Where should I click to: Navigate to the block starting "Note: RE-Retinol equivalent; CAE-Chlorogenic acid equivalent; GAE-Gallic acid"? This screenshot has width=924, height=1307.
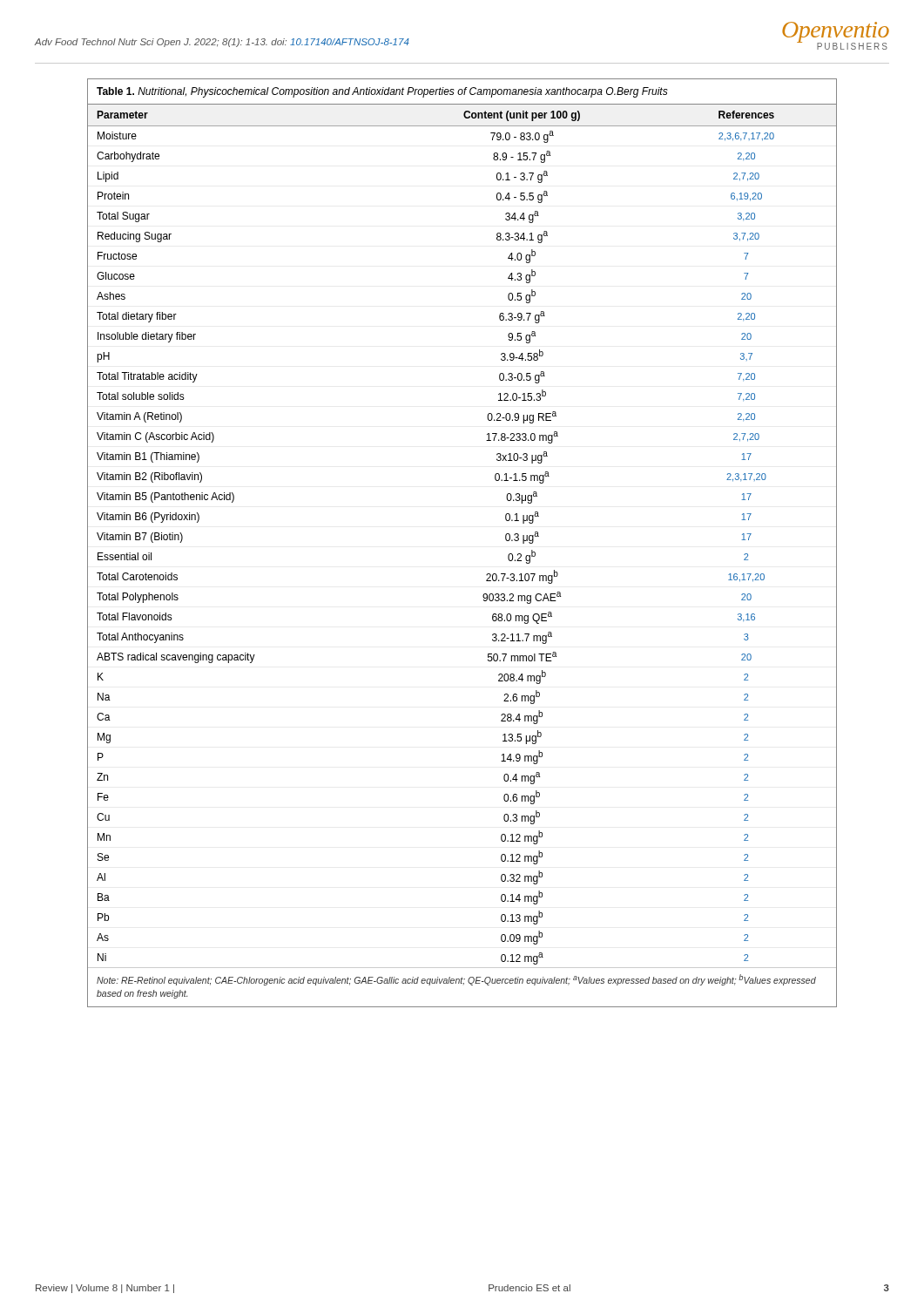click(x=456, y=986)
